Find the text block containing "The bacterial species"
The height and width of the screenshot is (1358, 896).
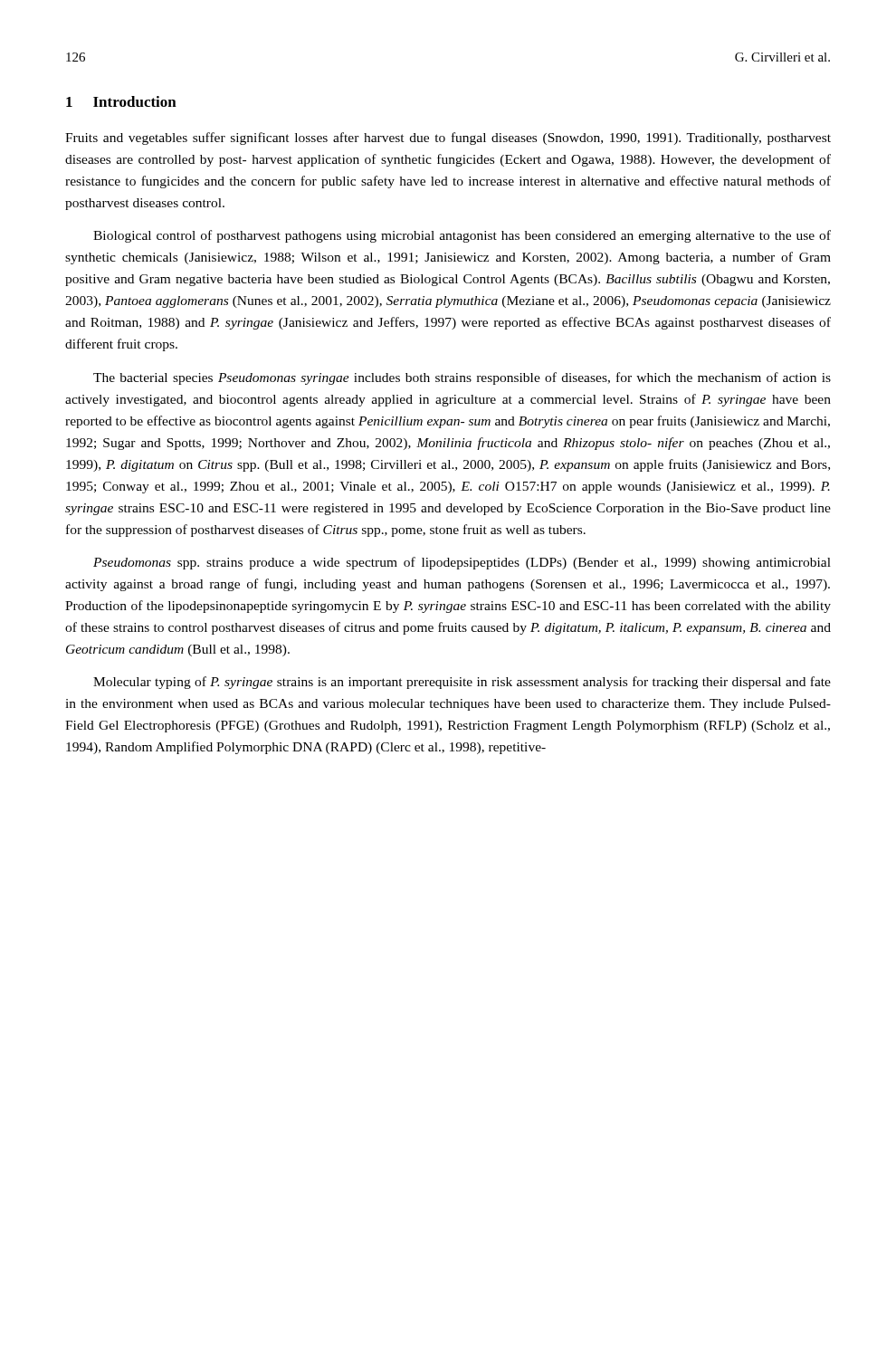[x=448, y=453]
